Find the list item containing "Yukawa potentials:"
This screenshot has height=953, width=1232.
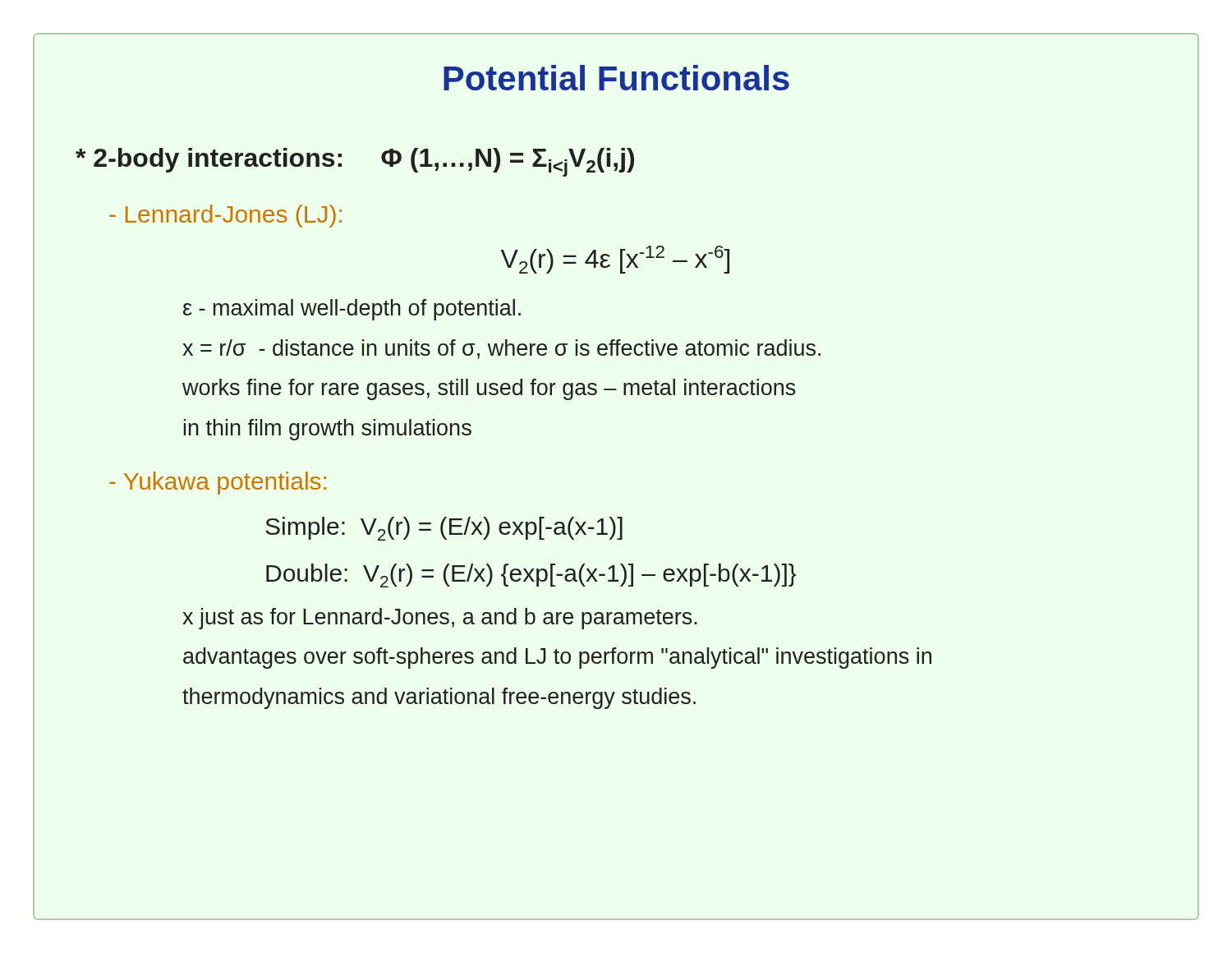coord(218,481)
